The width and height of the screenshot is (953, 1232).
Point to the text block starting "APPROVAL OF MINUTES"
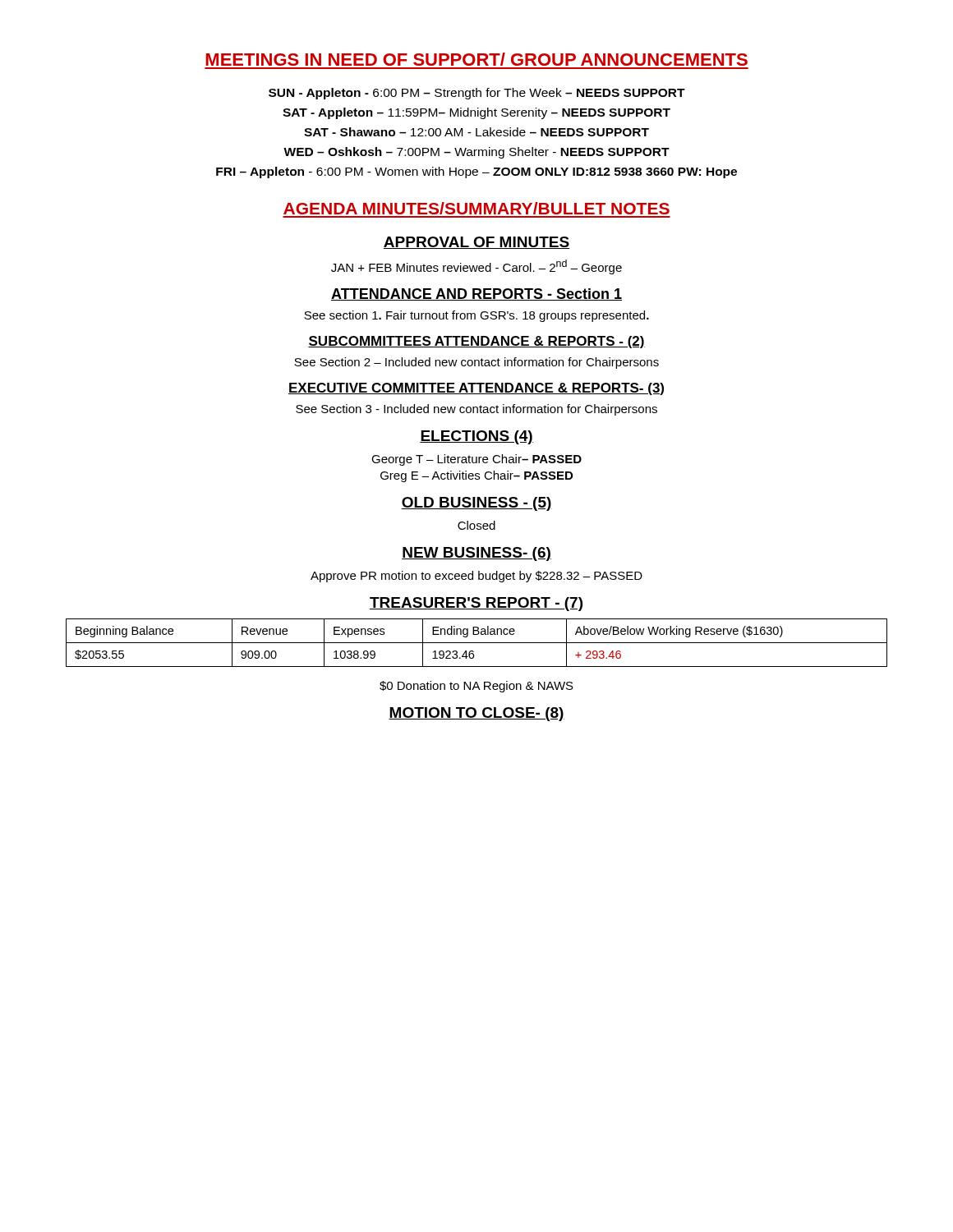point(476,242)
